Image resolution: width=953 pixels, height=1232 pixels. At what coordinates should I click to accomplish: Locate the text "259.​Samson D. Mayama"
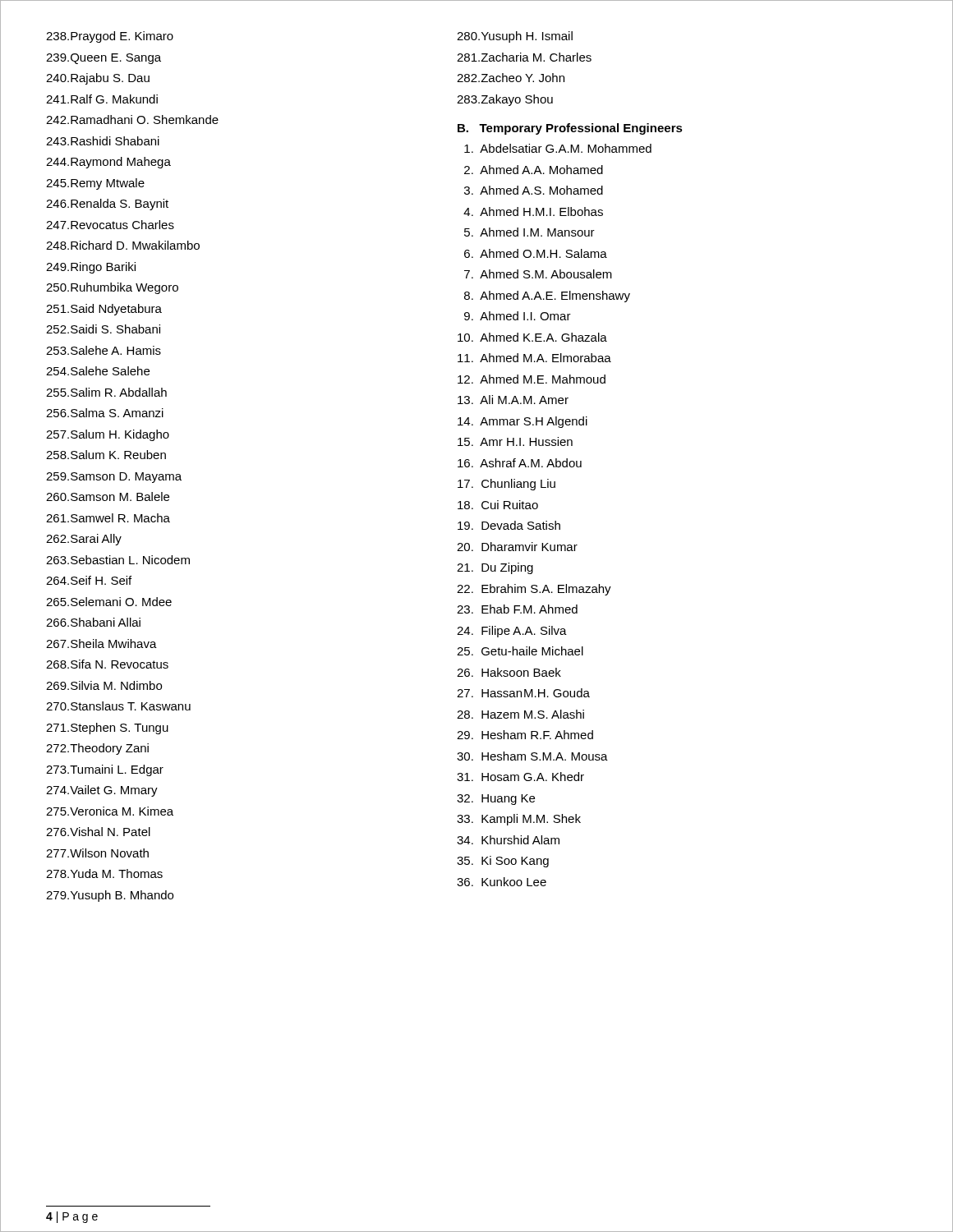[x=114, y=476]
